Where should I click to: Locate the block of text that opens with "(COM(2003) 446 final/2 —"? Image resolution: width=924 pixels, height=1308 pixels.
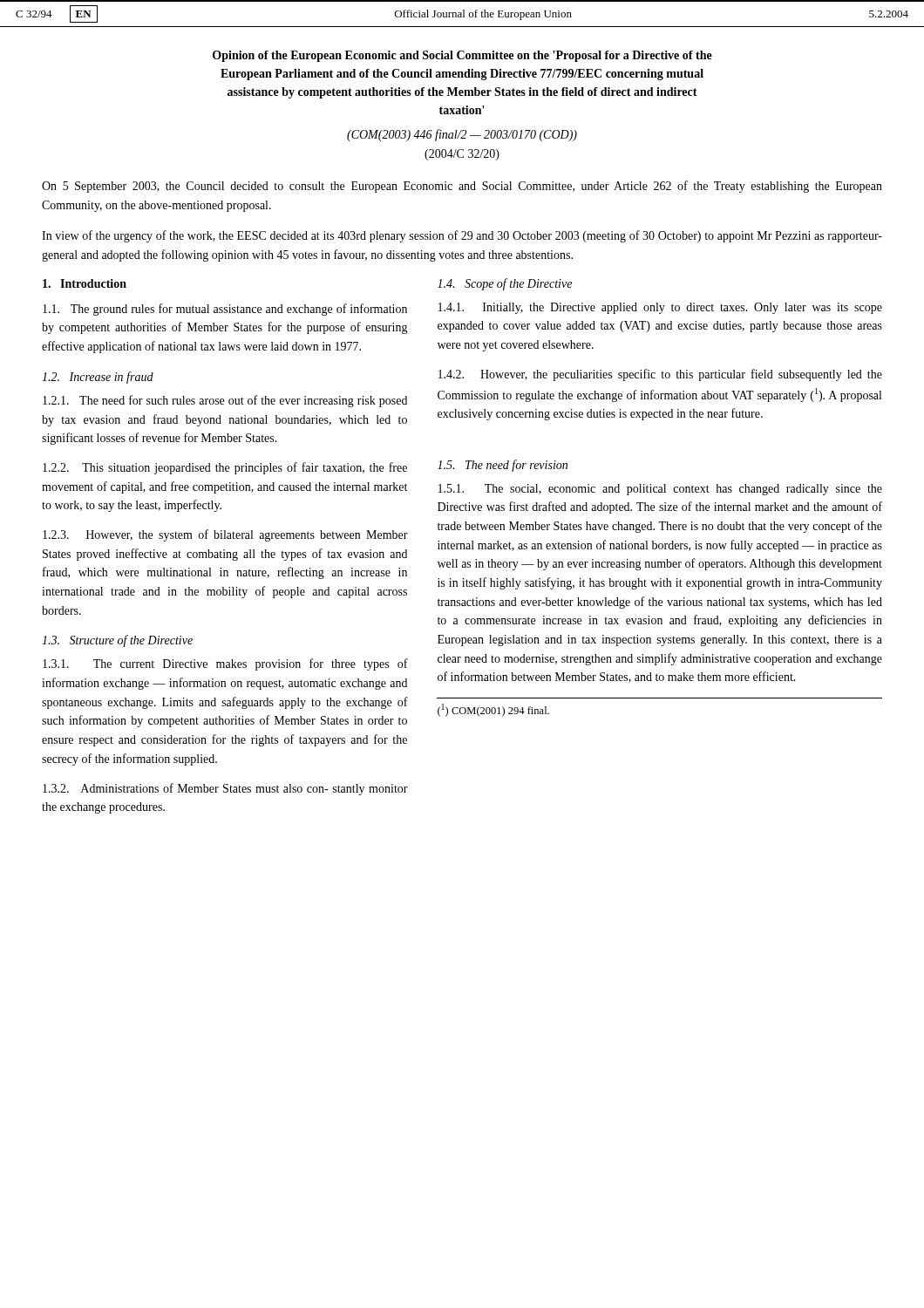(462, 135)
